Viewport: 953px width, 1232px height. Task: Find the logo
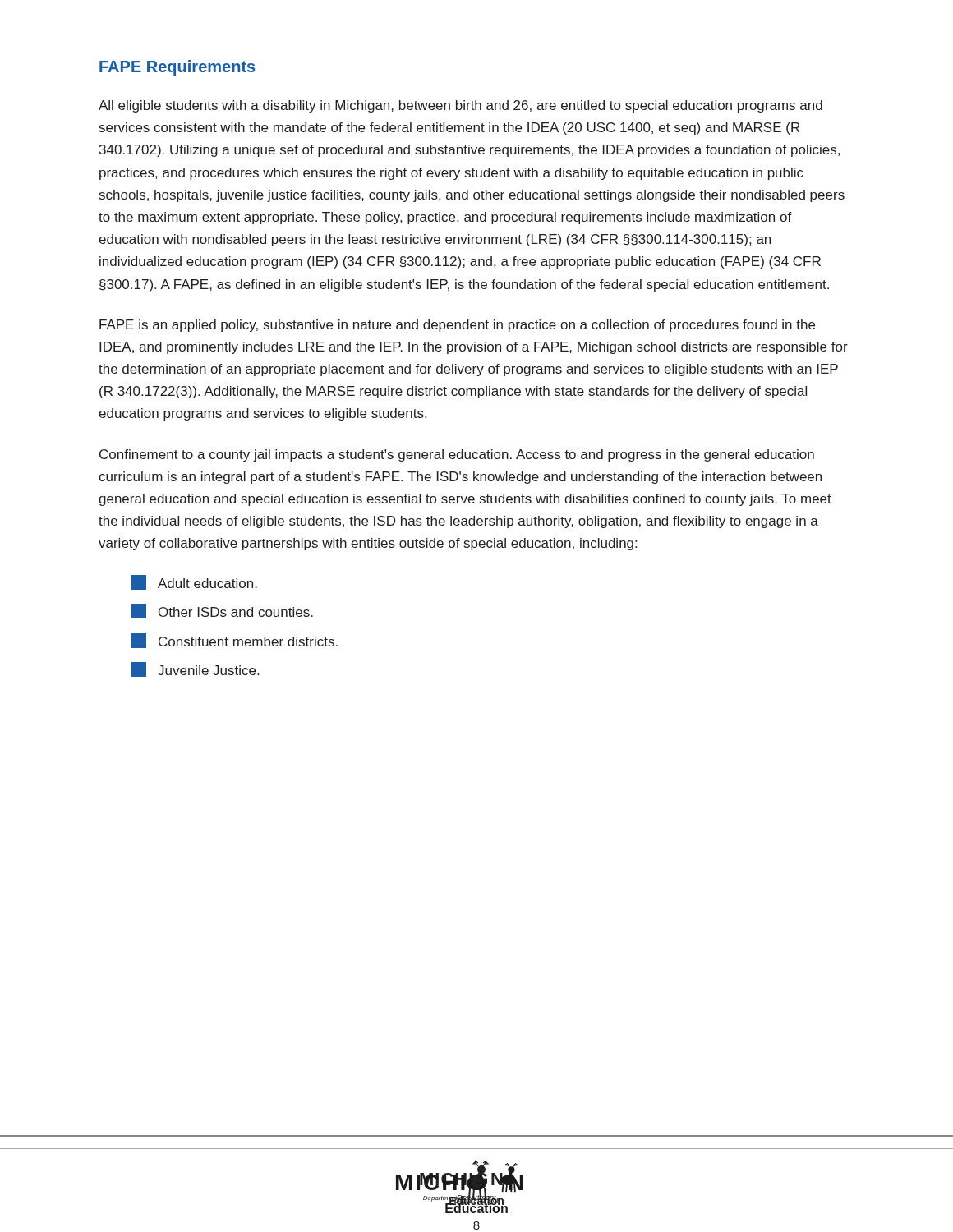(x=476, y=1186)
